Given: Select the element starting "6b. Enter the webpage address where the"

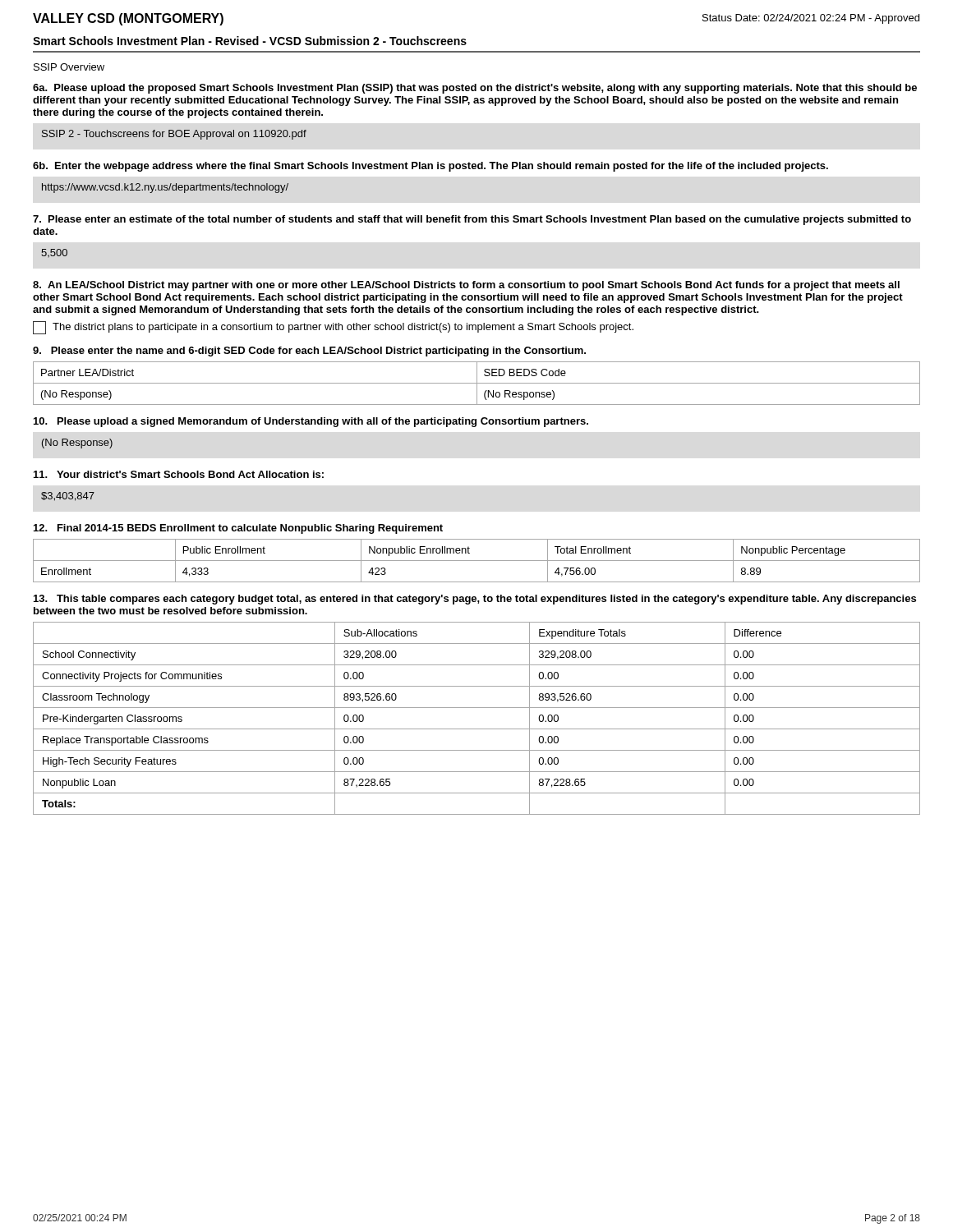Looking at the screenshot, I should (x=431, y=165).
